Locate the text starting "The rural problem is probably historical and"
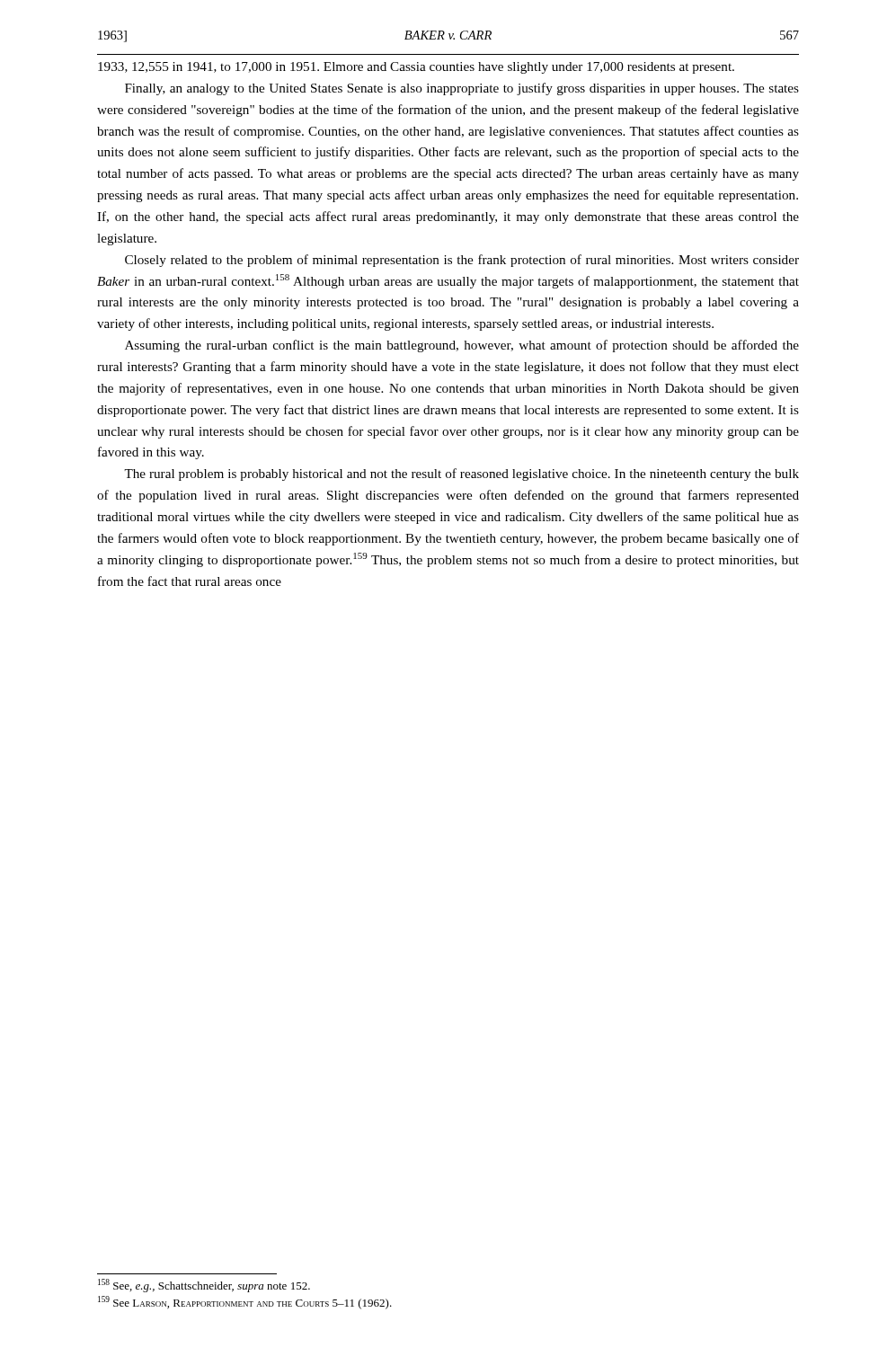Image resolution: width=896 pixels, height=1348 pixels. pyautogui.click(x=448, y=527)
